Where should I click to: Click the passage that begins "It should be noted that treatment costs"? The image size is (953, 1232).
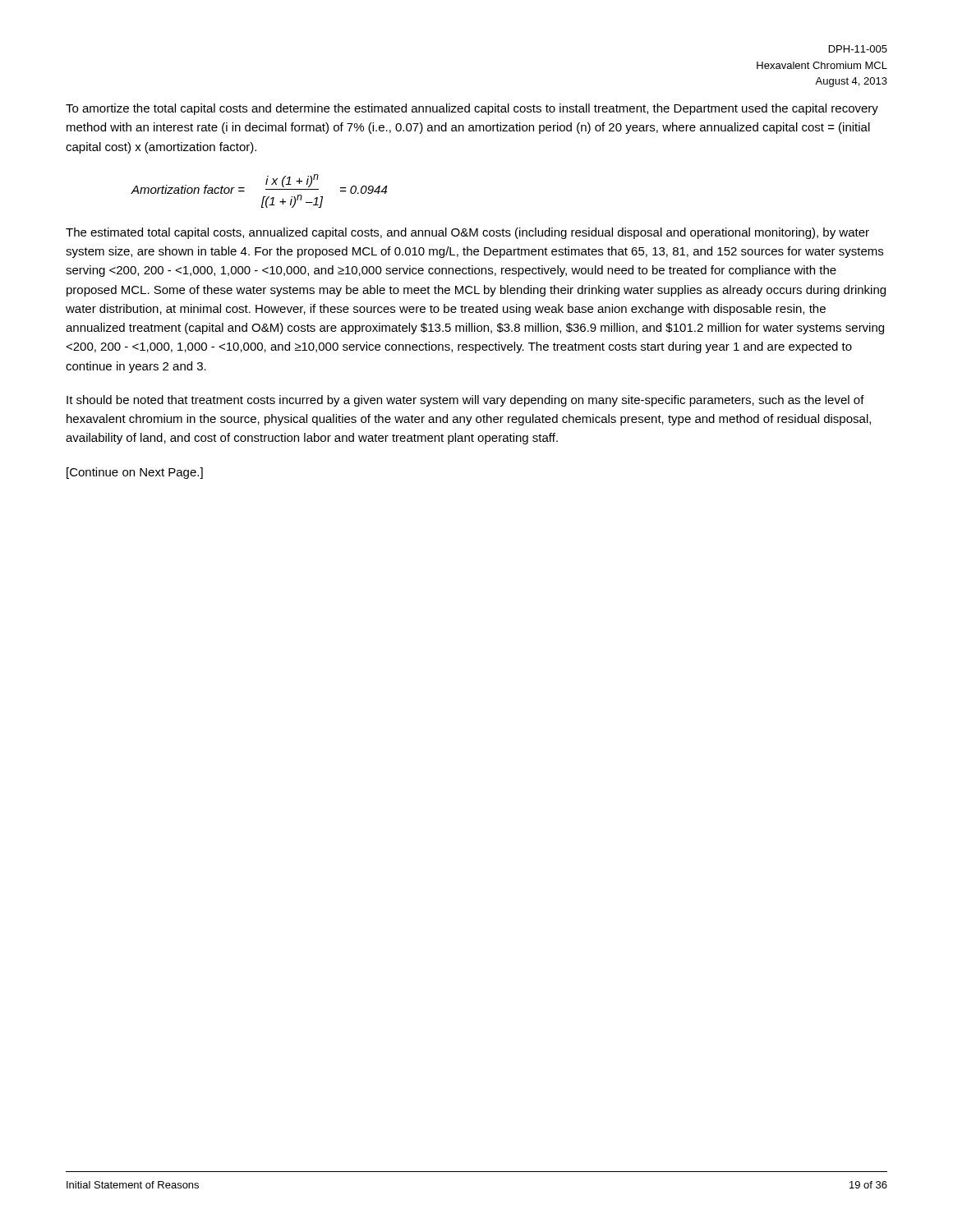469,418
